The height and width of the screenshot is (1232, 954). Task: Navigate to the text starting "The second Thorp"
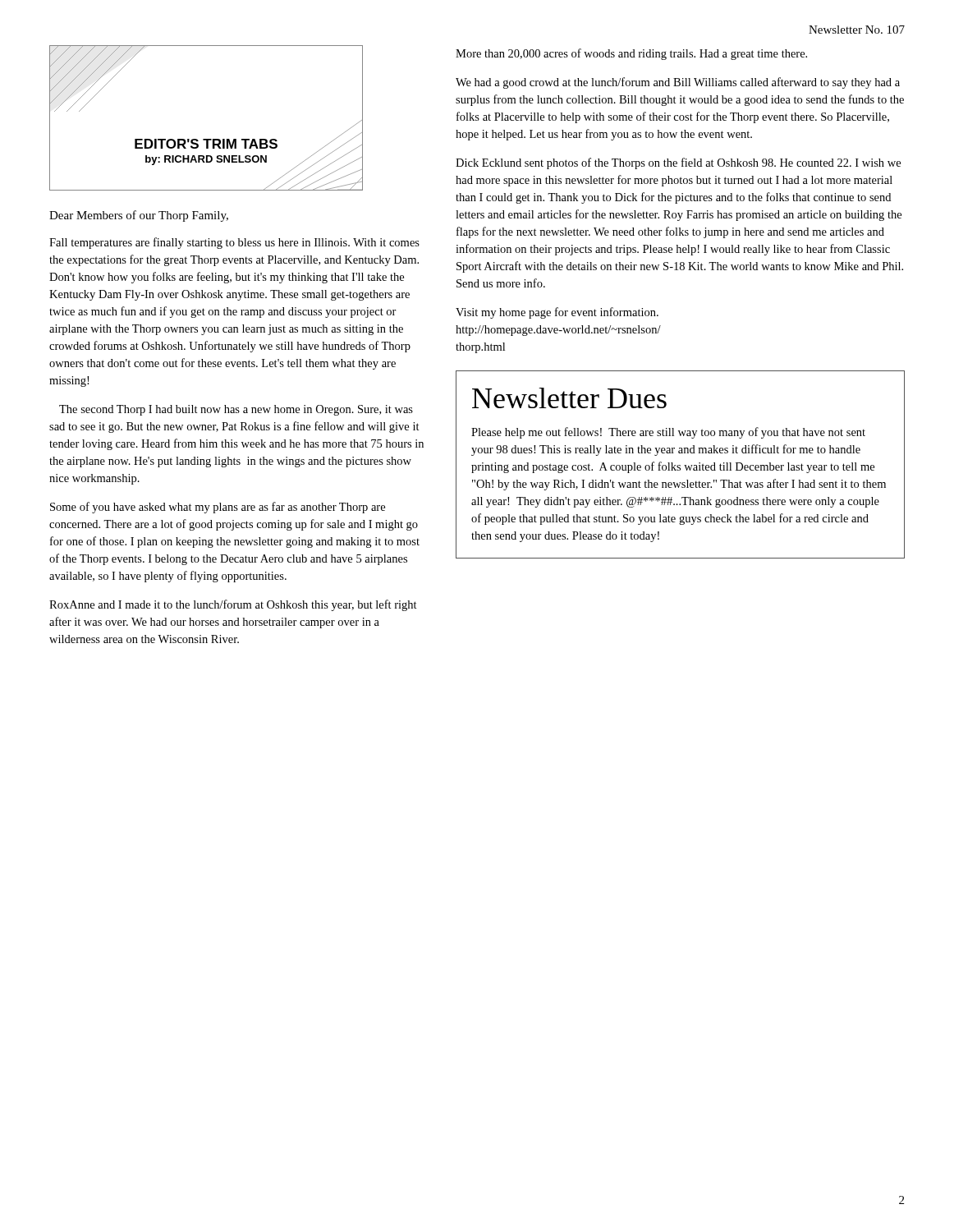pos(237,444)
